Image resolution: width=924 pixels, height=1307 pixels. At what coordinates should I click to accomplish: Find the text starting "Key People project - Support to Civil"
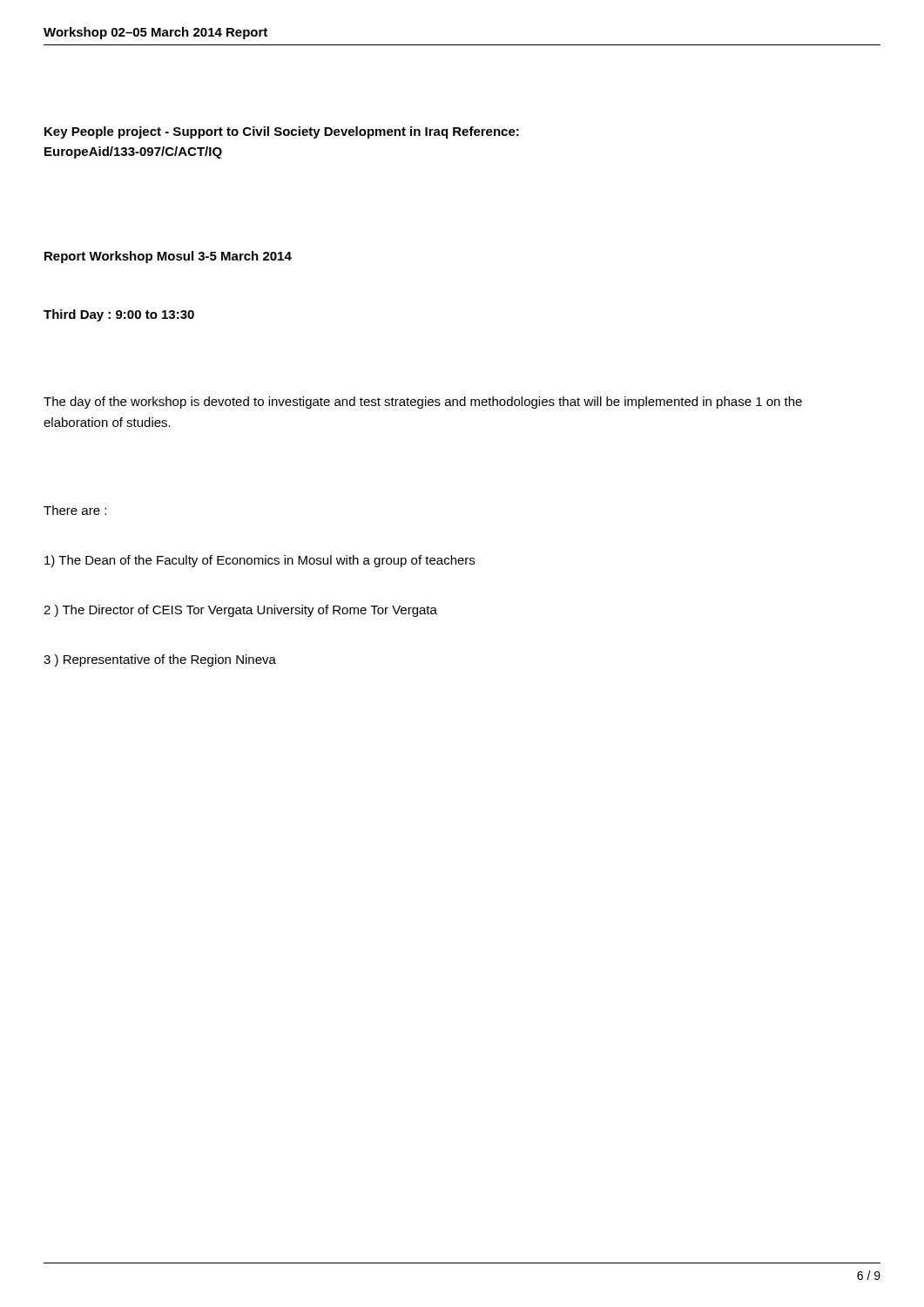click(x=282, y=141)
